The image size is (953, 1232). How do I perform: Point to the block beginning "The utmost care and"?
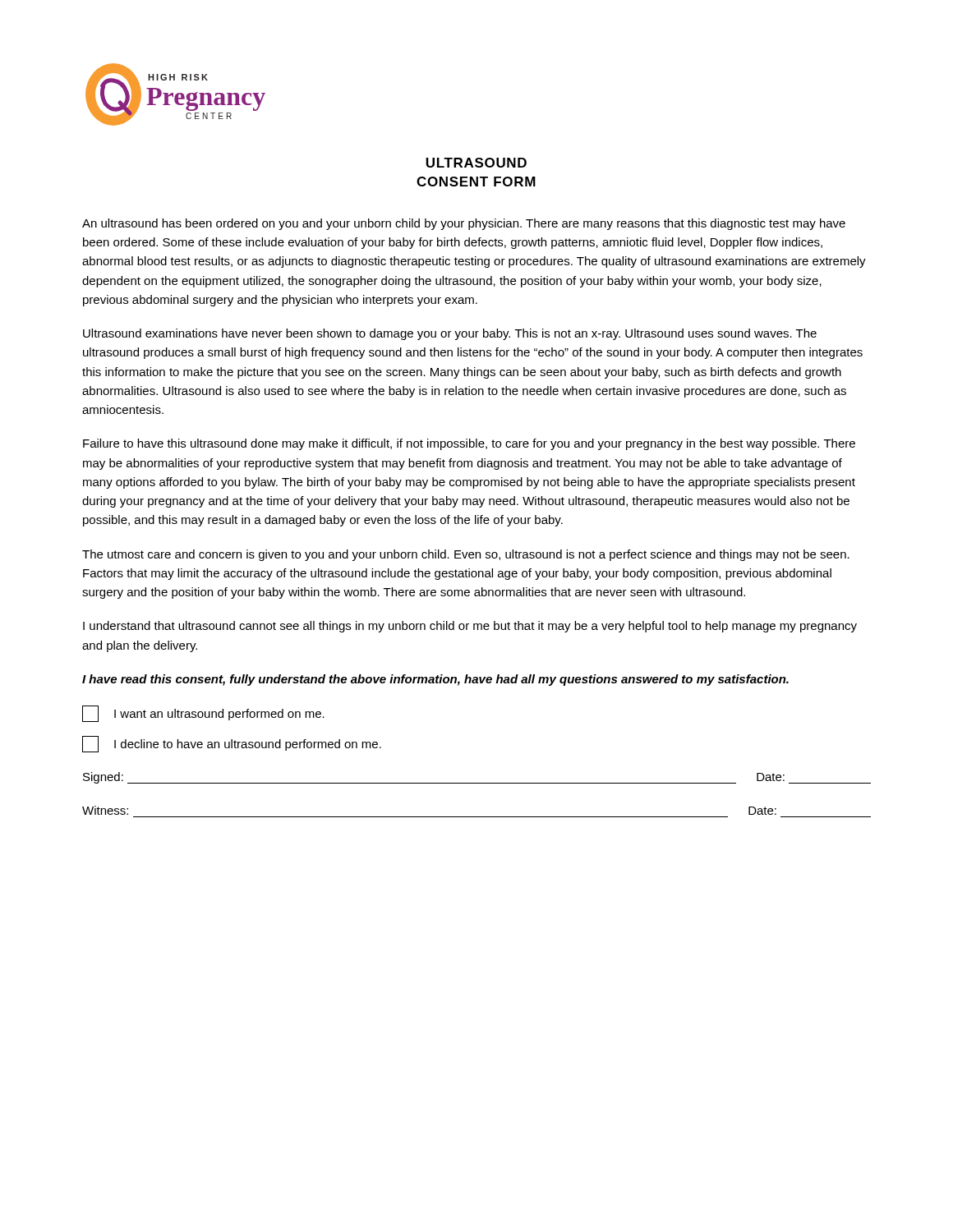click(466, 573)
